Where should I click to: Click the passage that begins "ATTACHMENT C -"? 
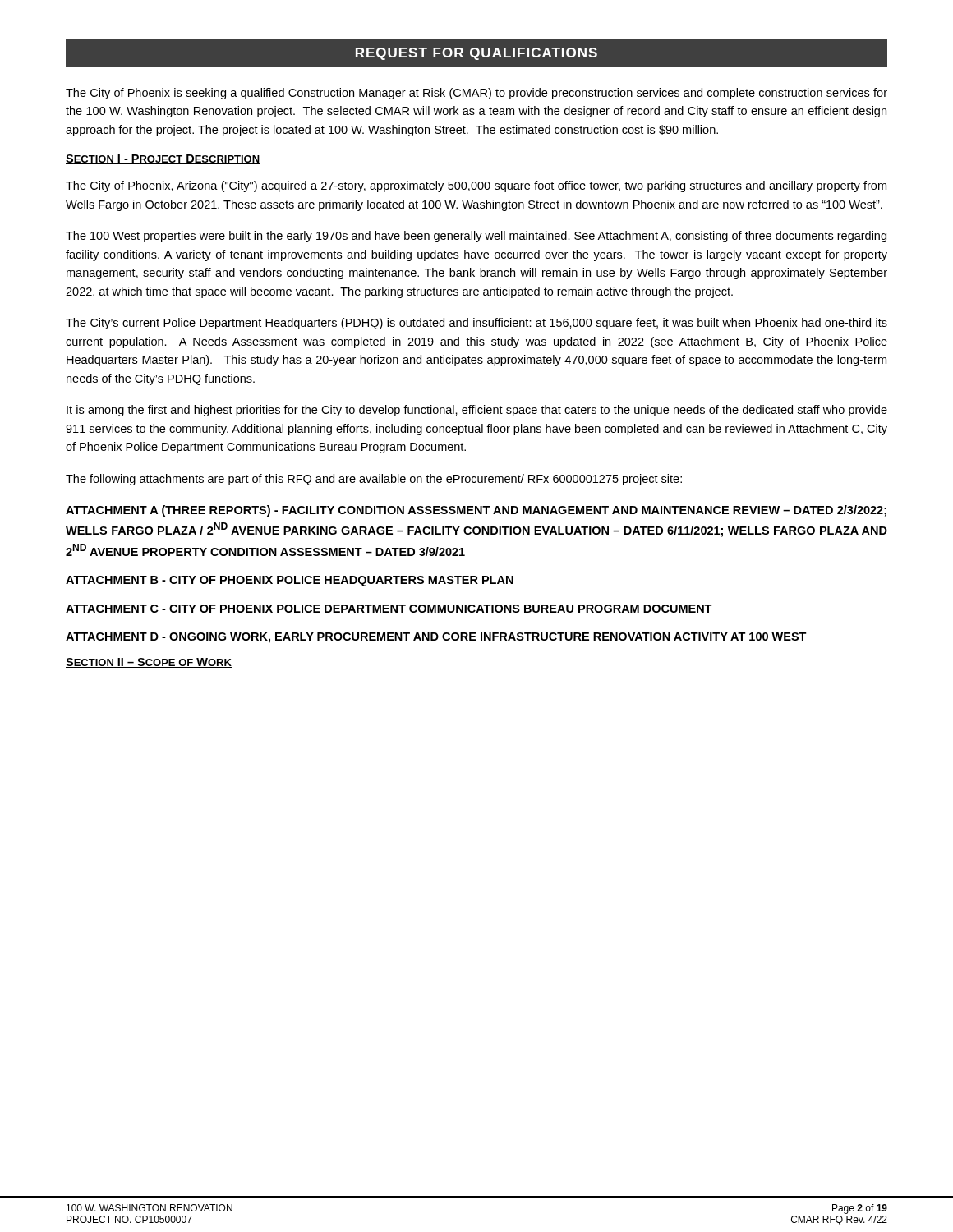tap(389, 608)
